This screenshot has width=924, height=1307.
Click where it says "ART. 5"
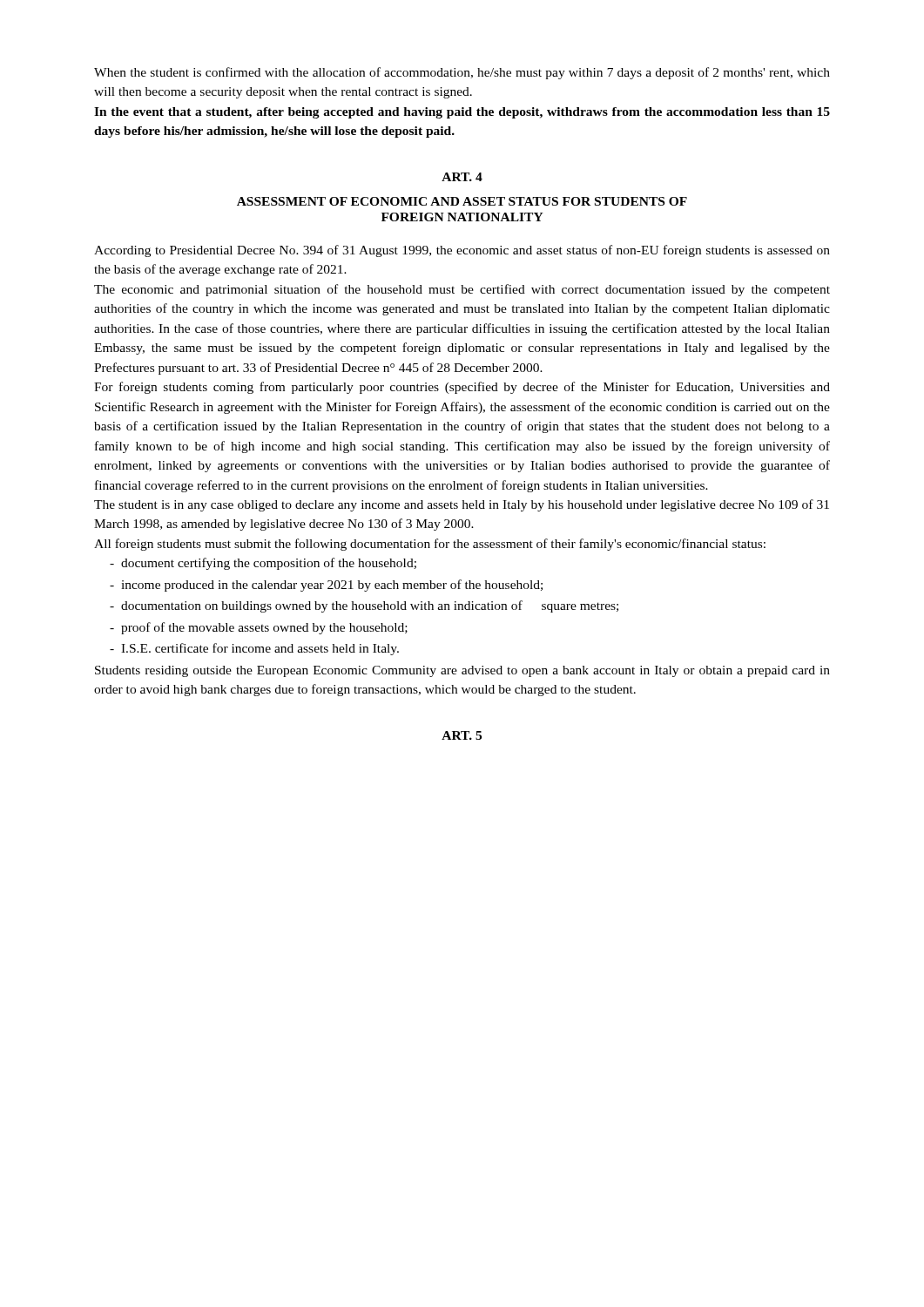(x=462, y=735)
